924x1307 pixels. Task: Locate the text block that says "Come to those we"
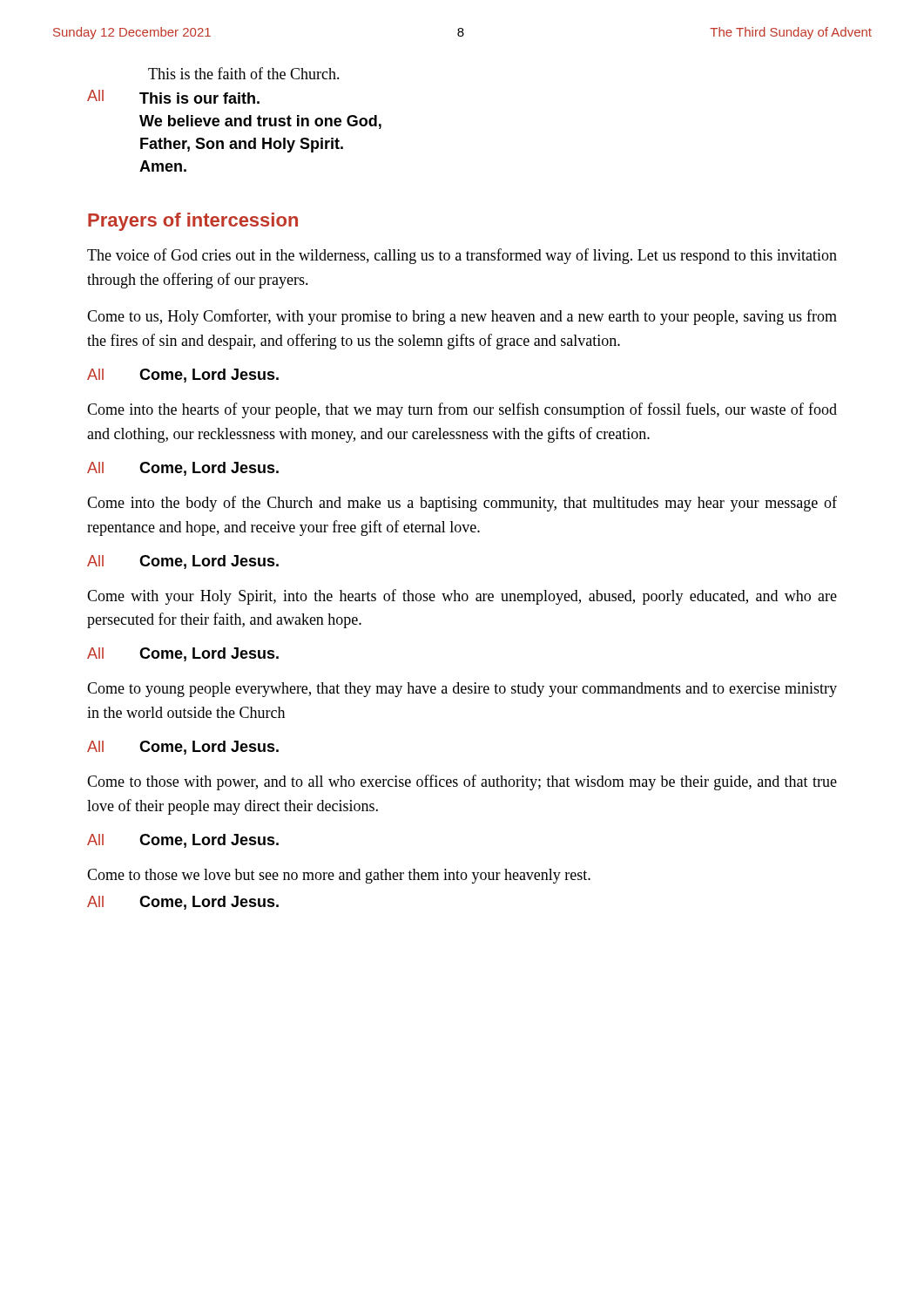click(x=339, y=875)
